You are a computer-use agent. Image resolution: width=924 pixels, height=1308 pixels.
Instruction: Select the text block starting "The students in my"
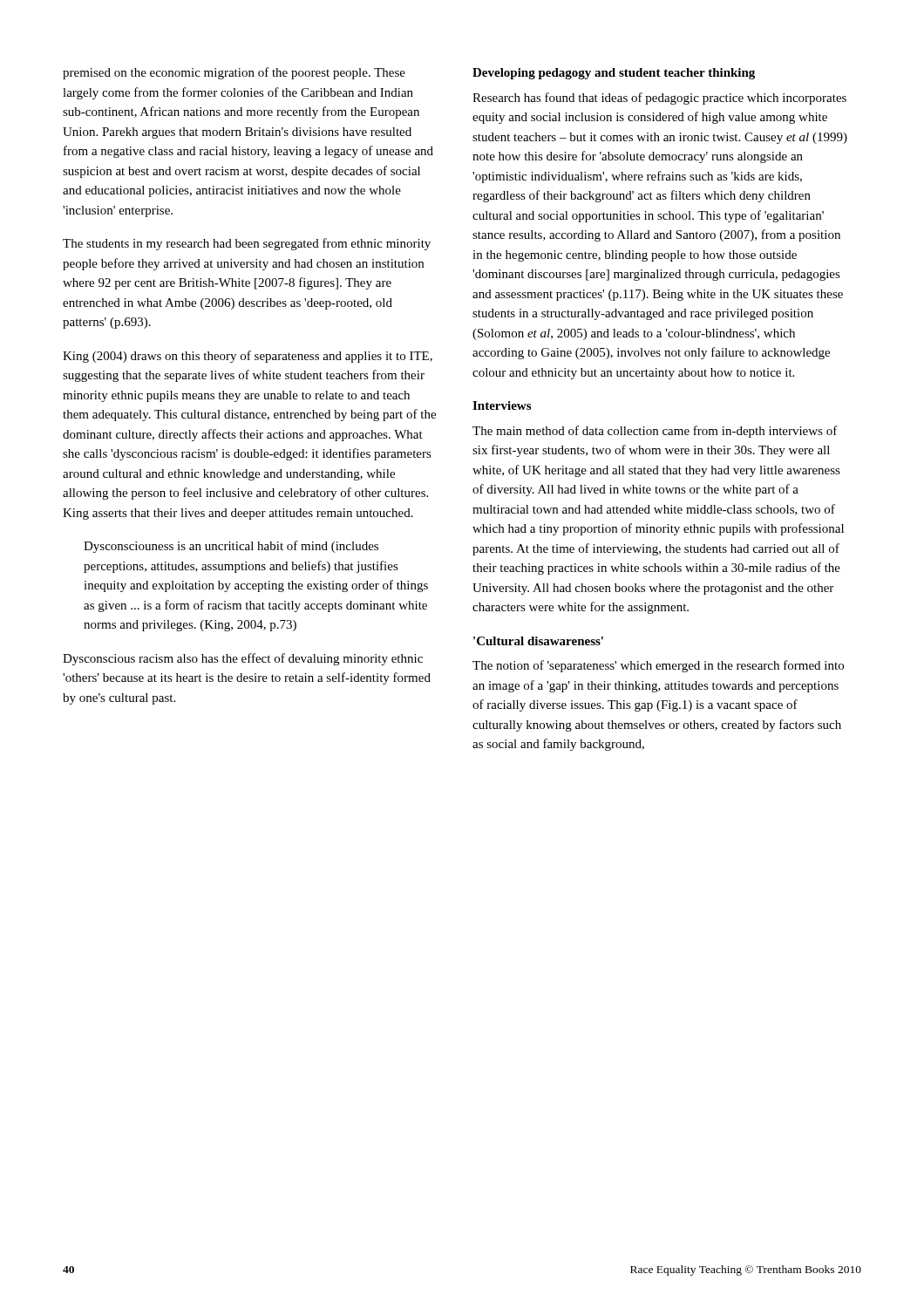tap(250, 283)
